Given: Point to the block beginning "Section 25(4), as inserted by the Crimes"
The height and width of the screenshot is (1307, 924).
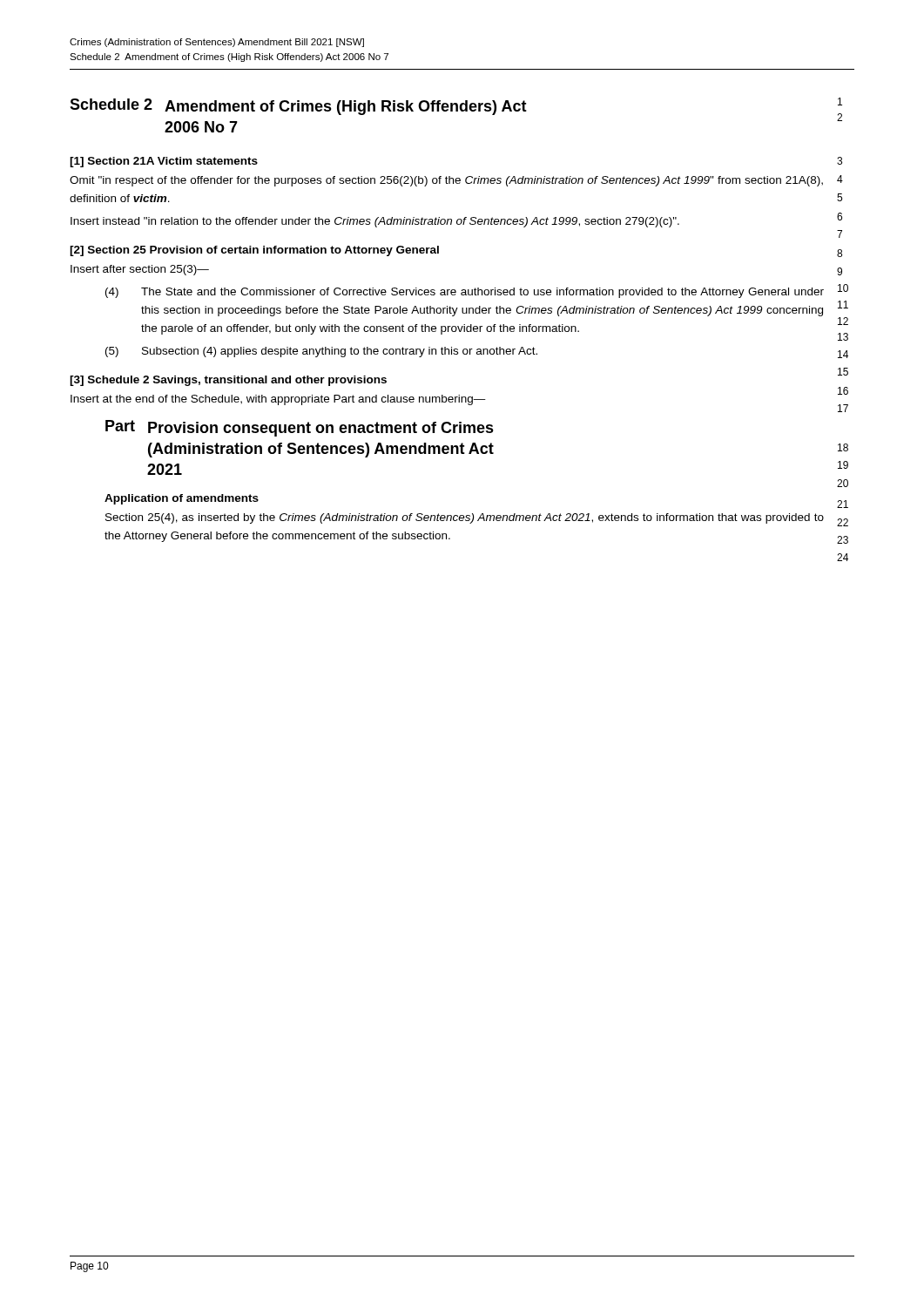Looking at the screenshot, I should click(464, 526).
